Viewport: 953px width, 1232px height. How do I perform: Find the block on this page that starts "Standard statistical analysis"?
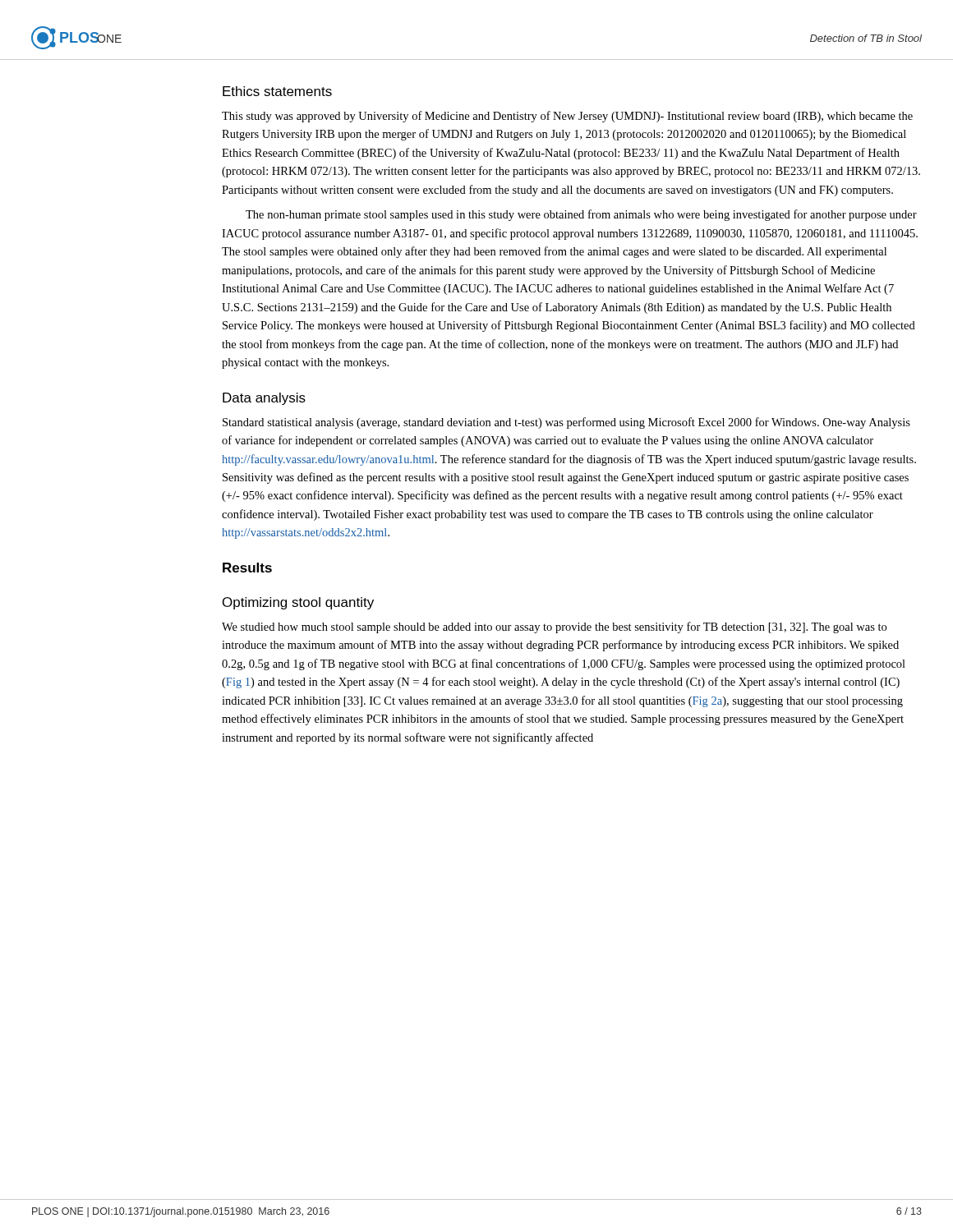[x=572, y=477]
